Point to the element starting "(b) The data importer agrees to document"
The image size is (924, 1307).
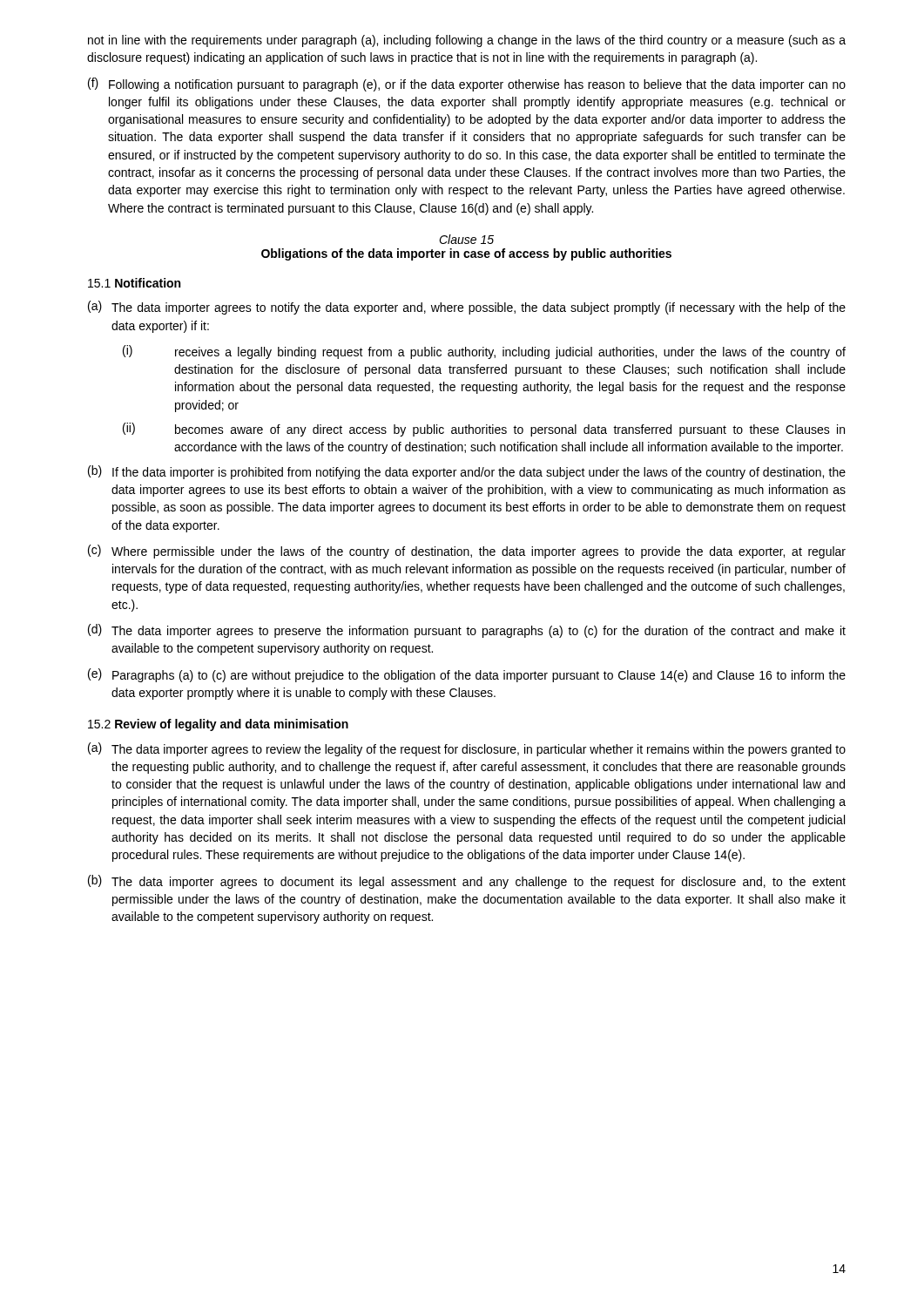pos(466,899)
